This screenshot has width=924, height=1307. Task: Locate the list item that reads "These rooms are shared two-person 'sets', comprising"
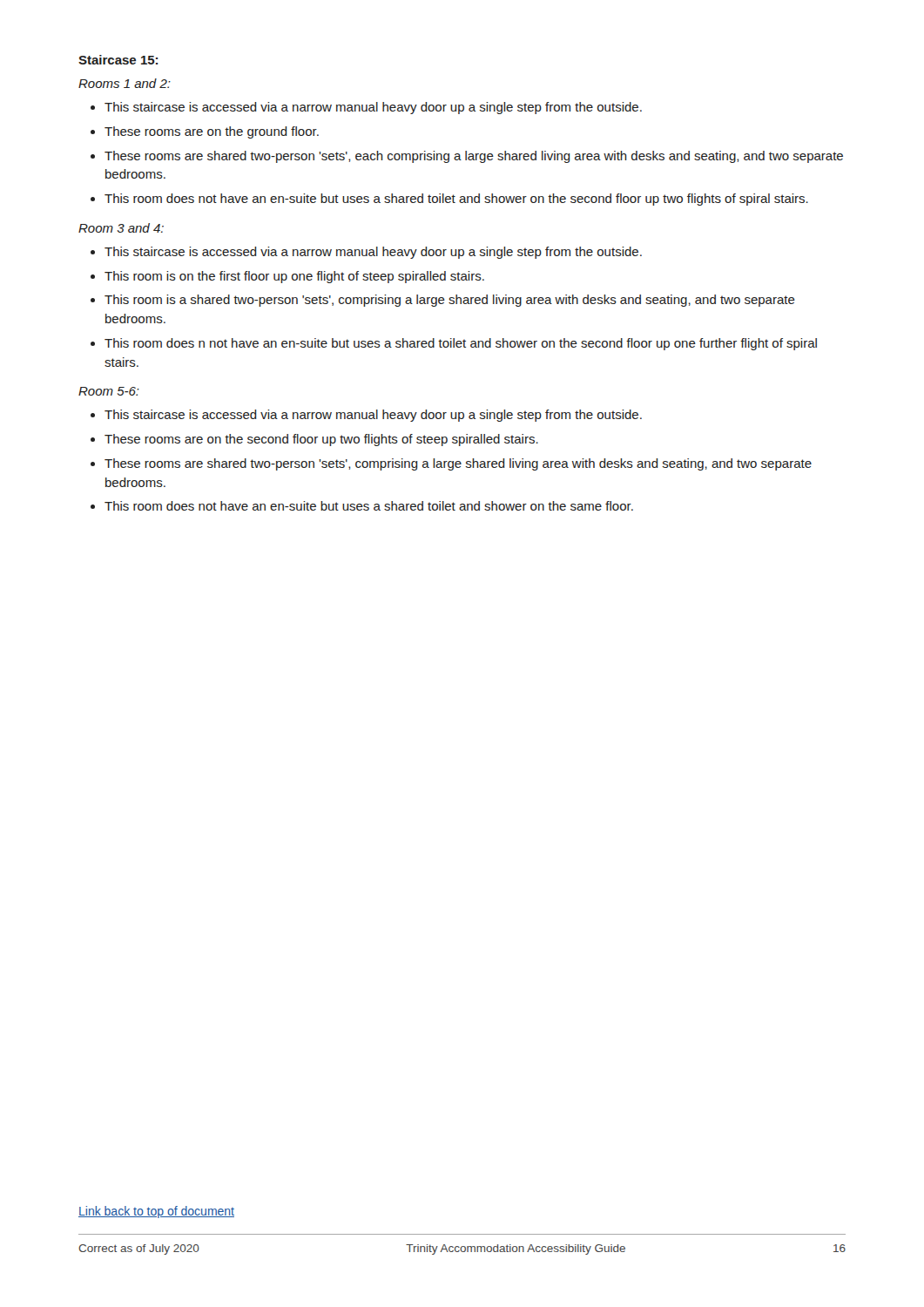(x=475, y=473)
